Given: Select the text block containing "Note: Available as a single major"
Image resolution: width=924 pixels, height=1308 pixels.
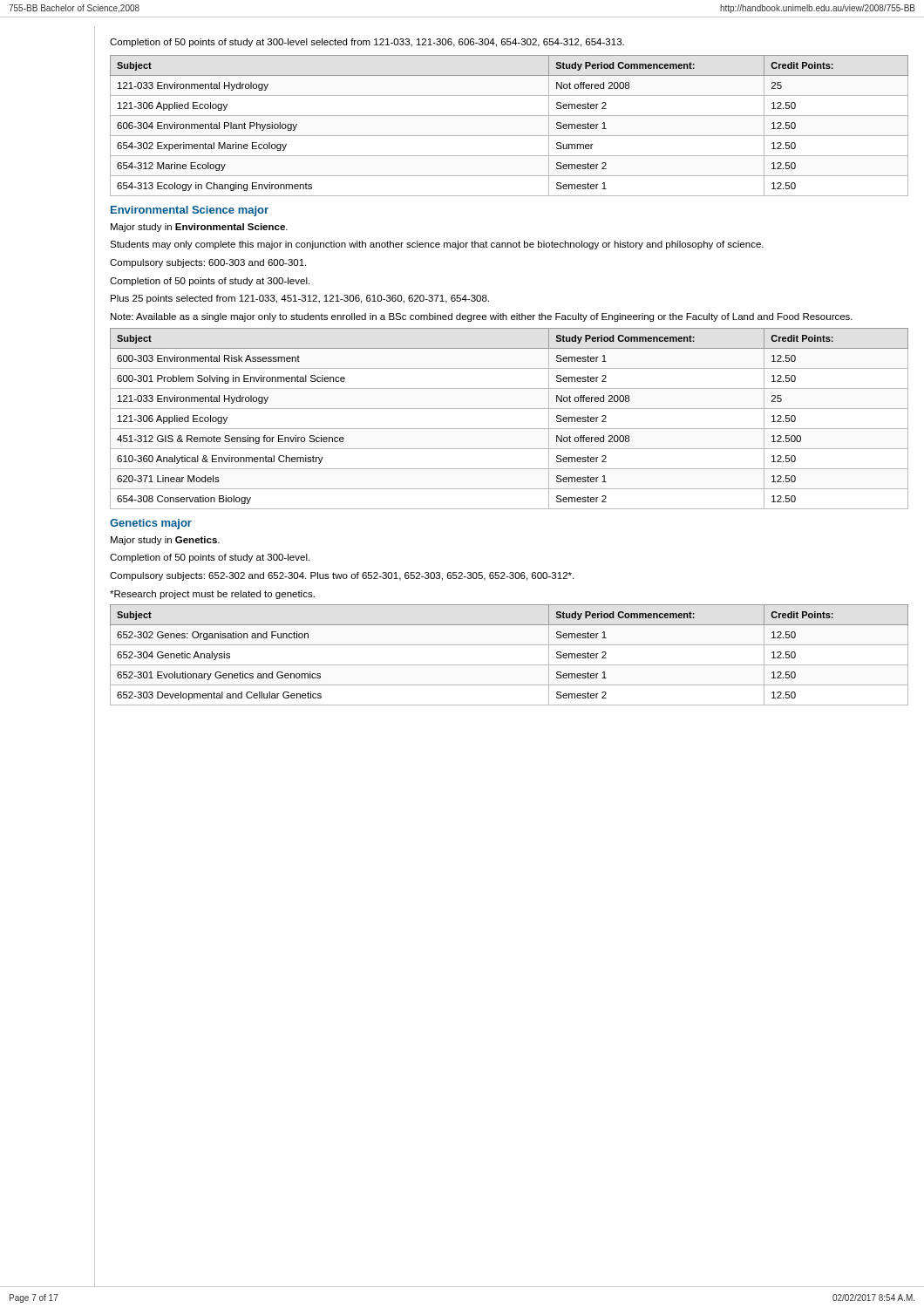Looking at the screenshot, I should [x=481, y=317].
